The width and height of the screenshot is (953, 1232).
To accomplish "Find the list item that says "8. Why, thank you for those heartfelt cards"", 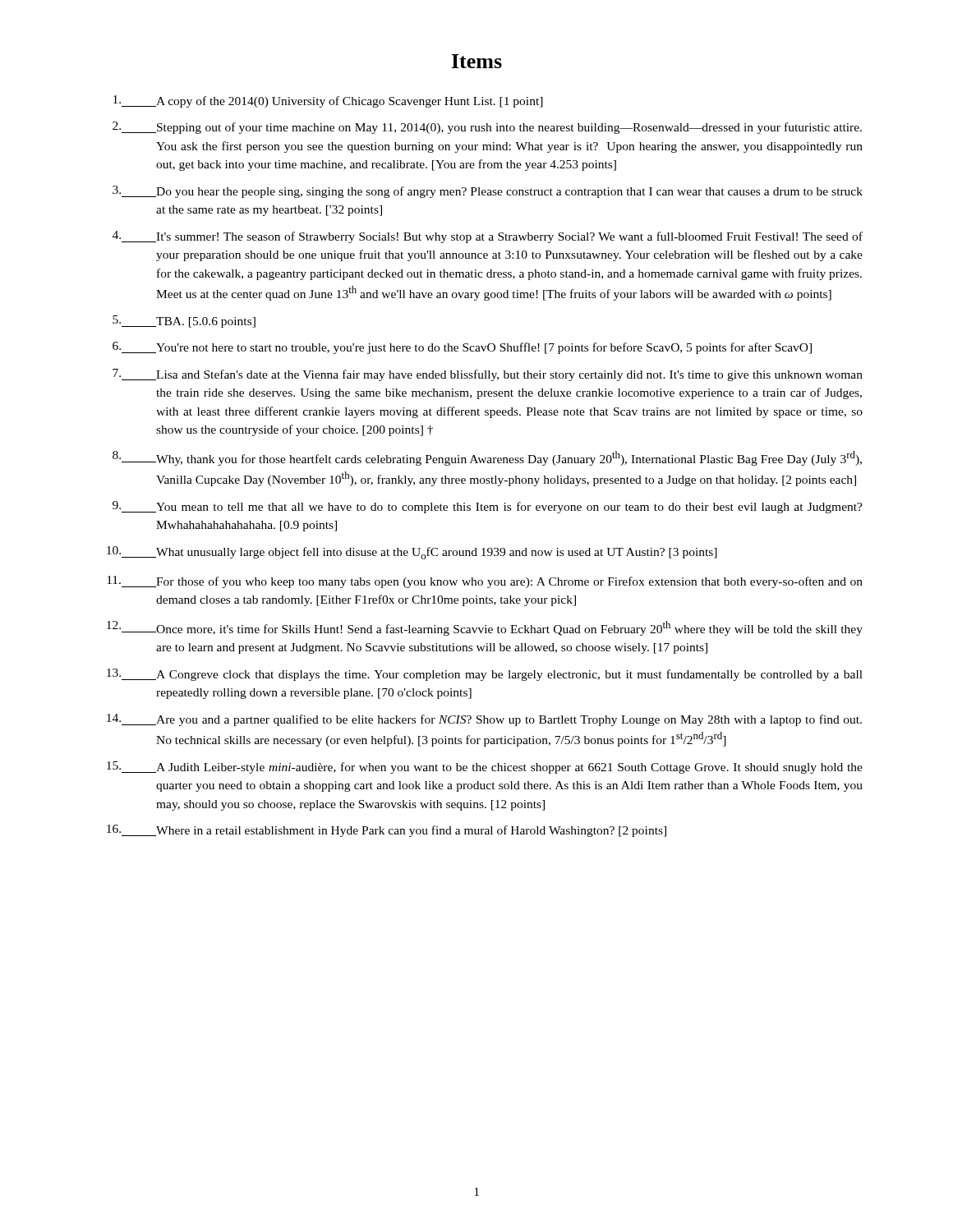I will click(476, 468).
